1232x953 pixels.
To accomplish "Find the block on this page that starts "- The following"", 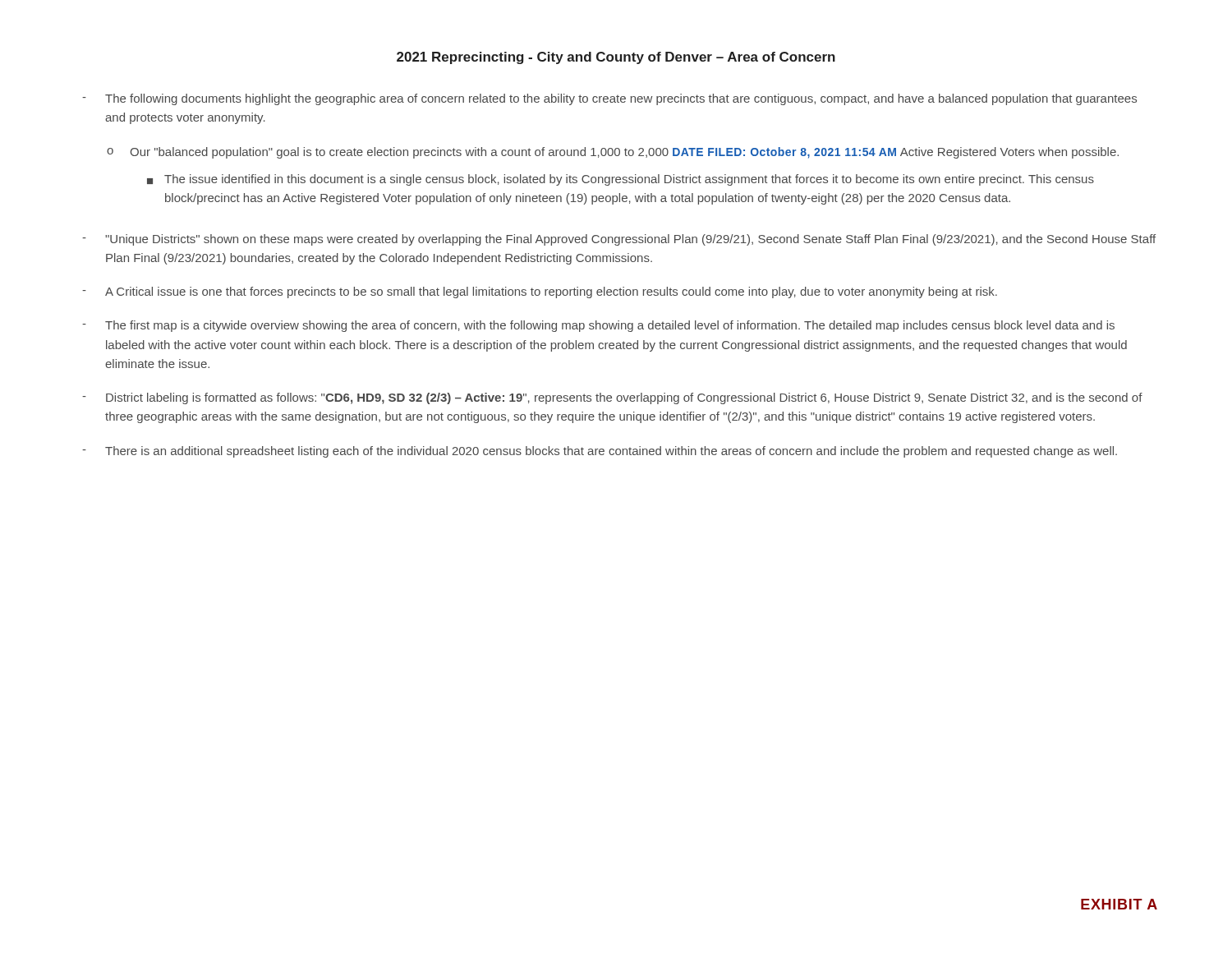I will pyautogui.click(x=620, y=108).
